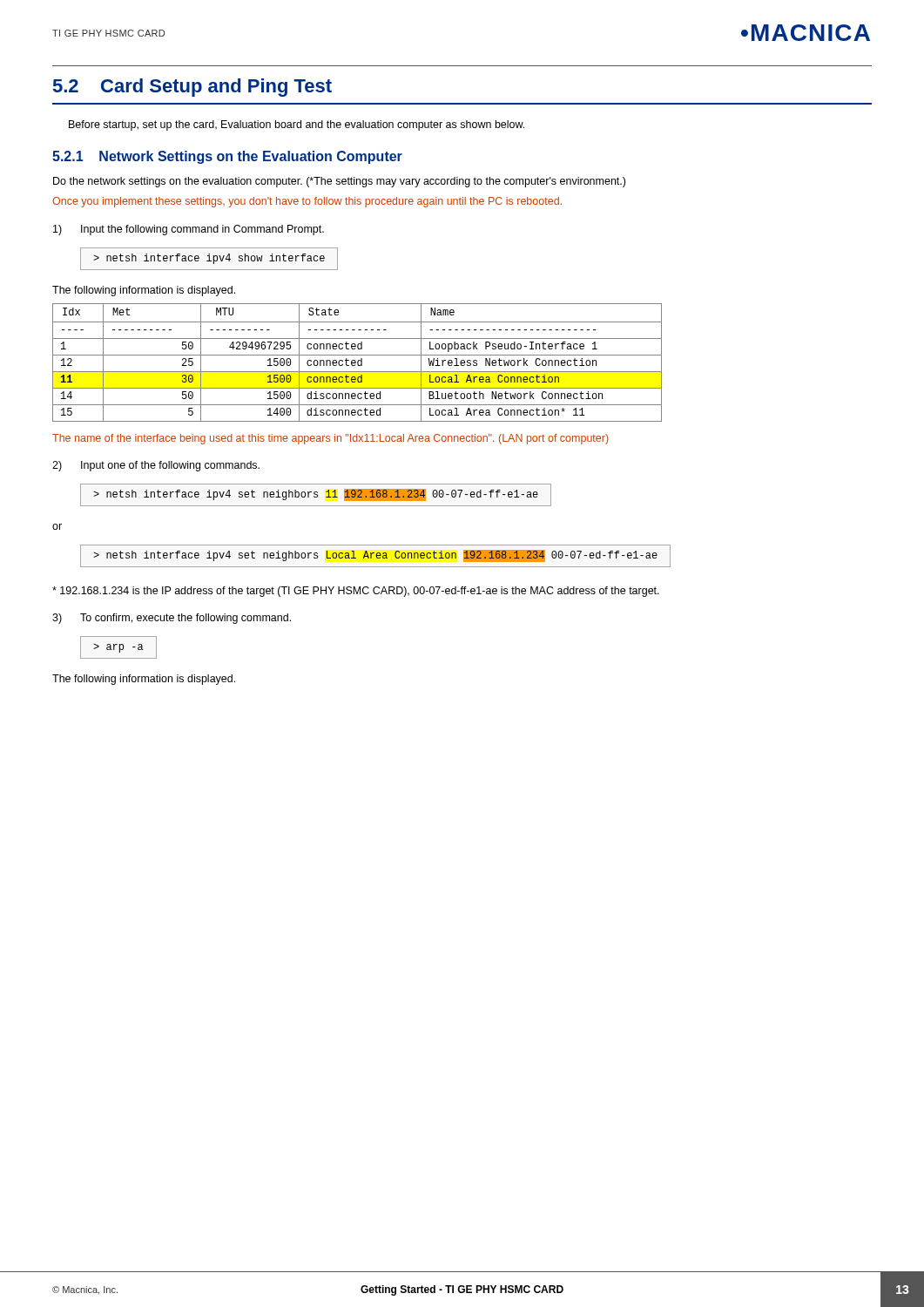Viewport: 924px width, 1307px height.
Task: Point to the passage starting "> arp -a"
Action: pos(118,648)
